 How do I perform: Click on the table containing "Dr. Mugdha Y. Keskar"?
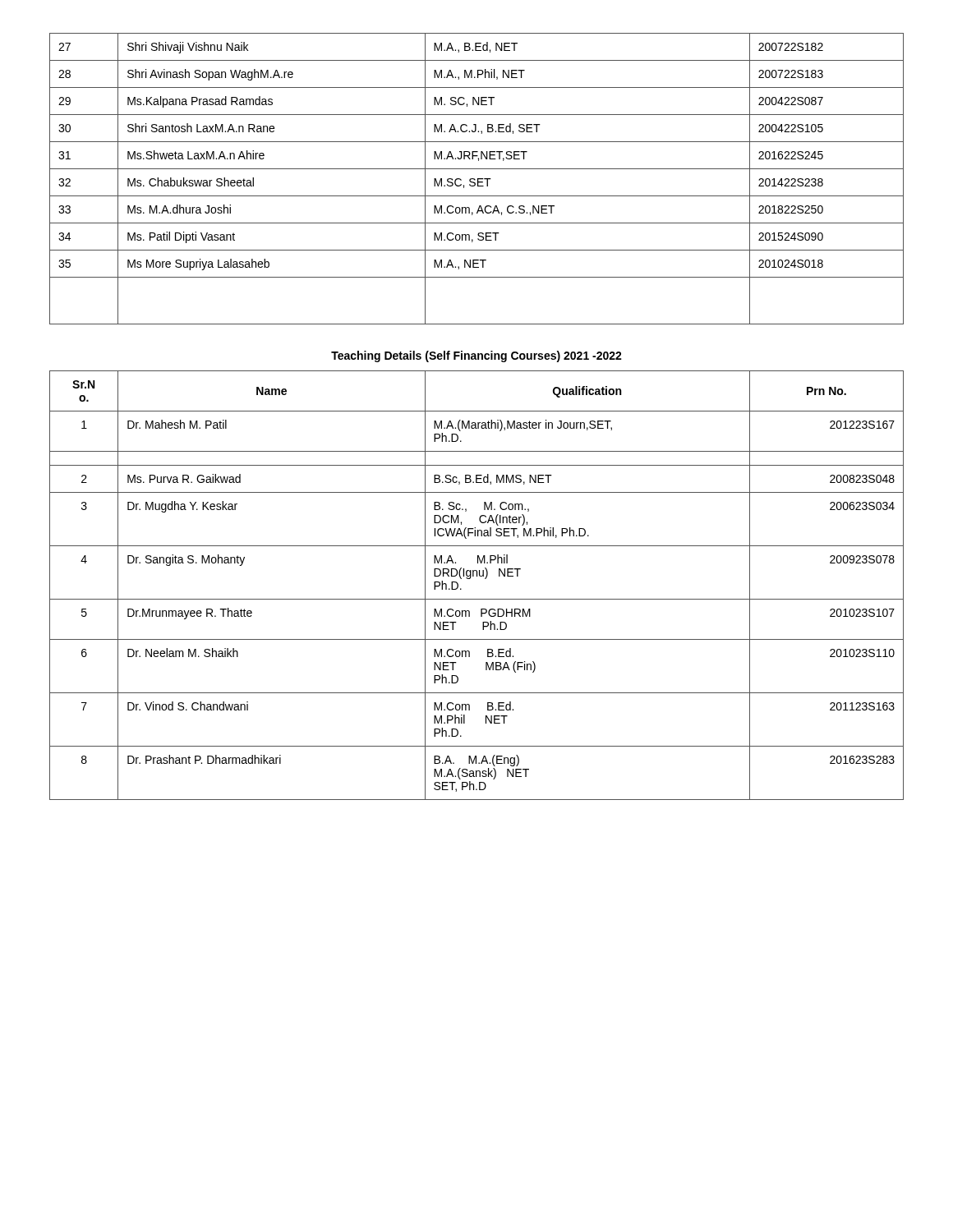point(476,585)
